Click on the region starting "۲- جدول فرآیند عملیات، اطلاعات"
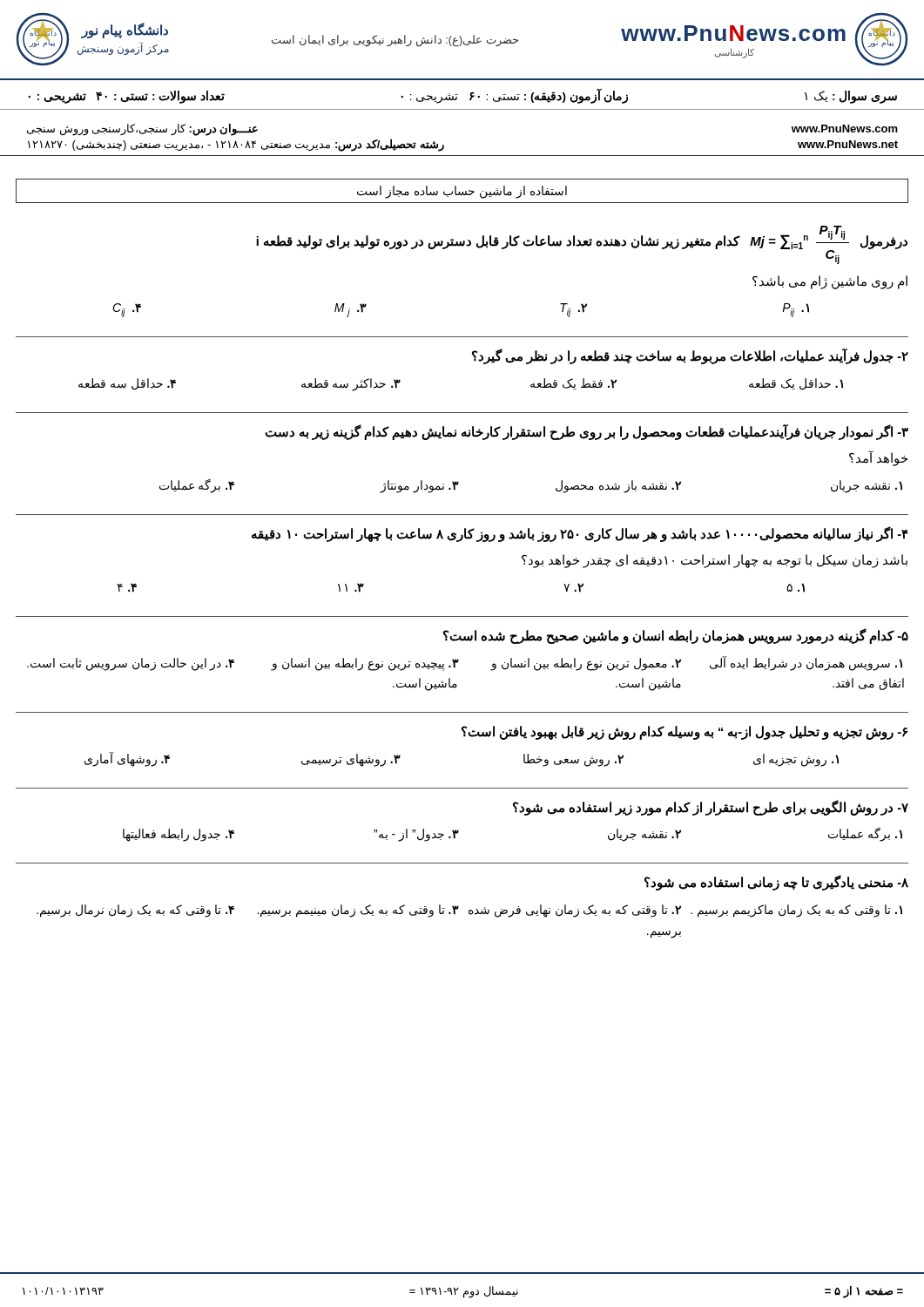 (x=690, y=356)
